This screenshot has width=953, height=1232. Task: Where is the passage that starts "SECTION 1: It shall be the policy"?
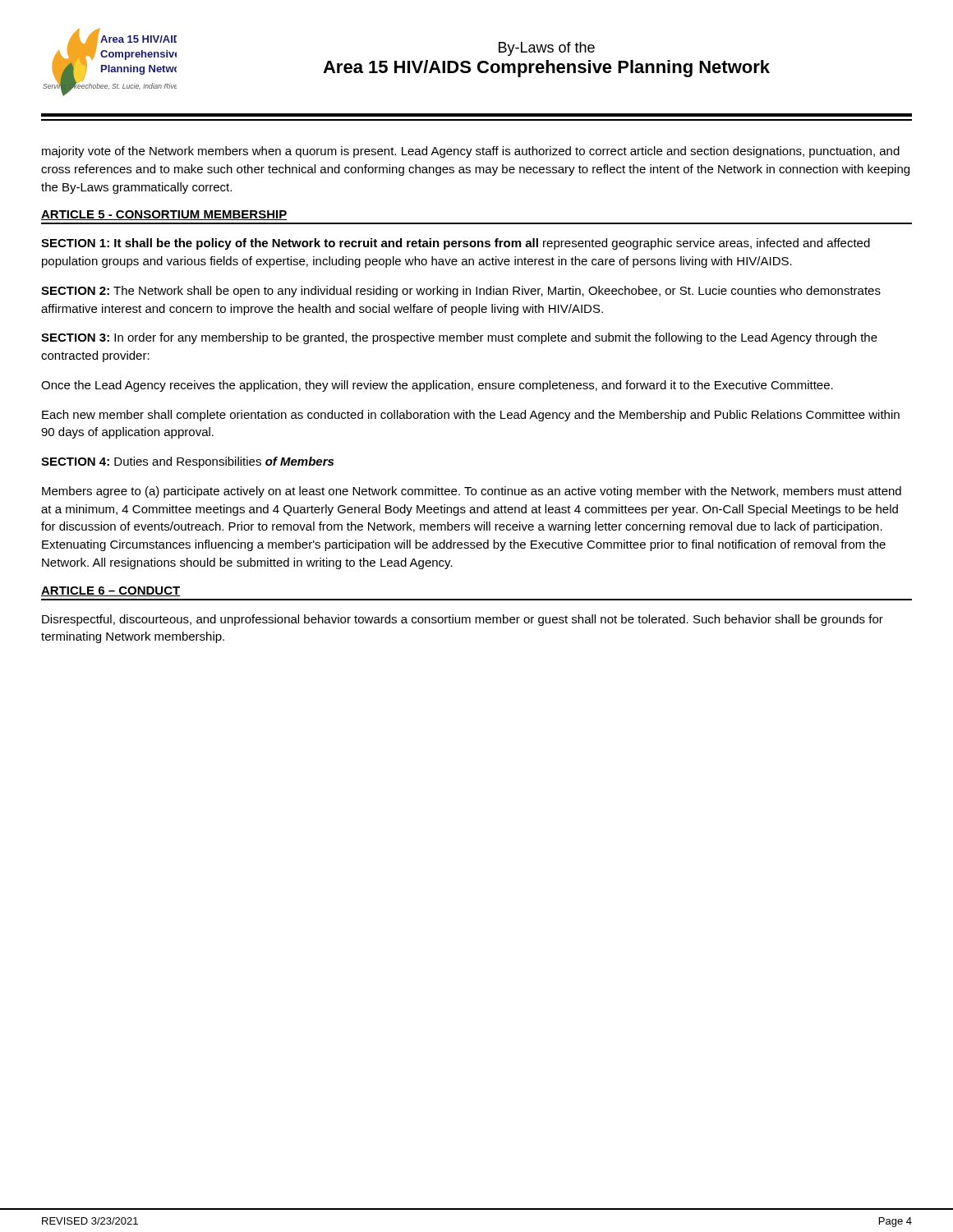coord(456,252)
